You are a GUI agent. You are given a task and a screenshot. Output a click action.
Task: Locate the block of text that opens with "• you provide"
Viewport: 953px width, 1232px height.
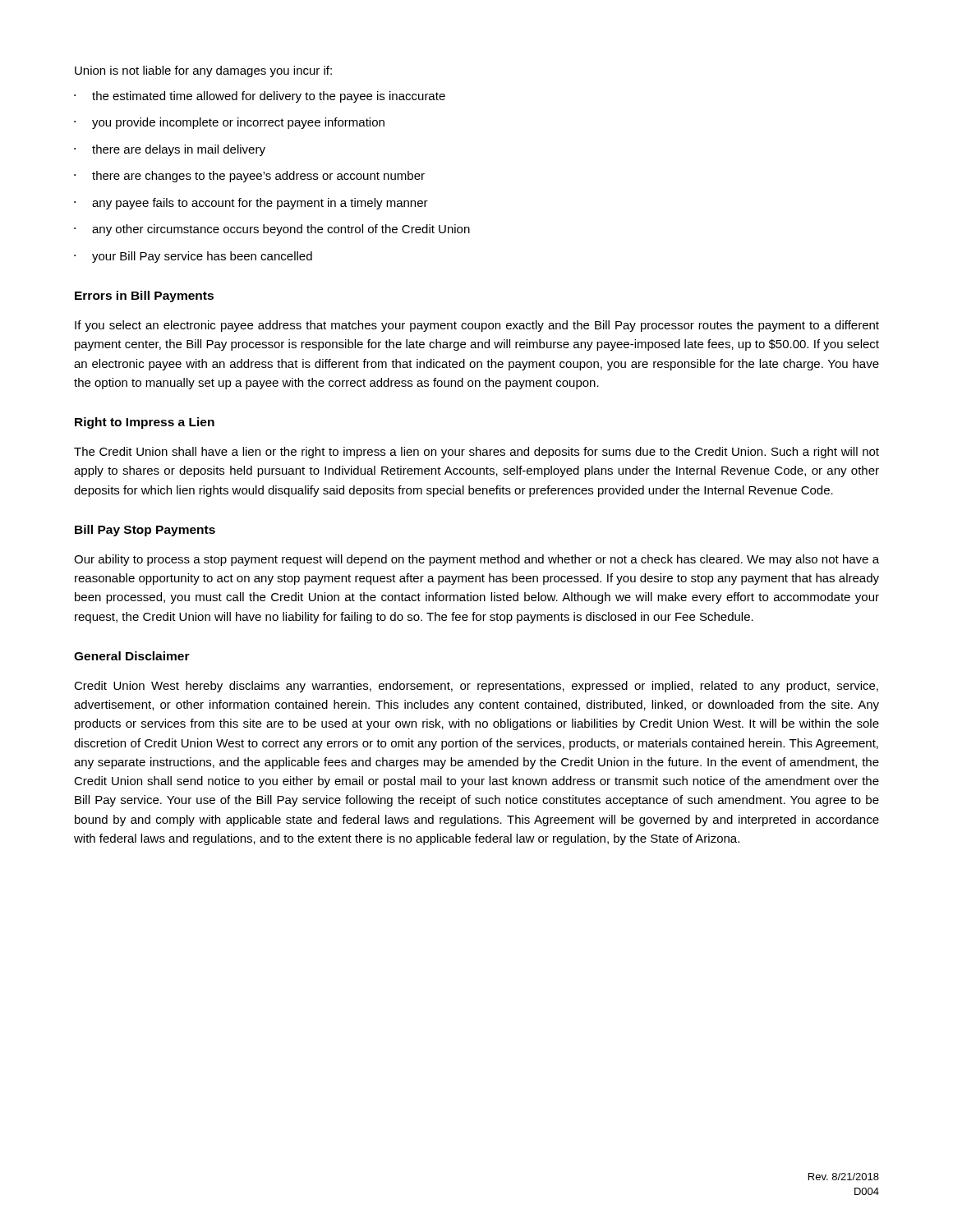[x=230, y=123]
